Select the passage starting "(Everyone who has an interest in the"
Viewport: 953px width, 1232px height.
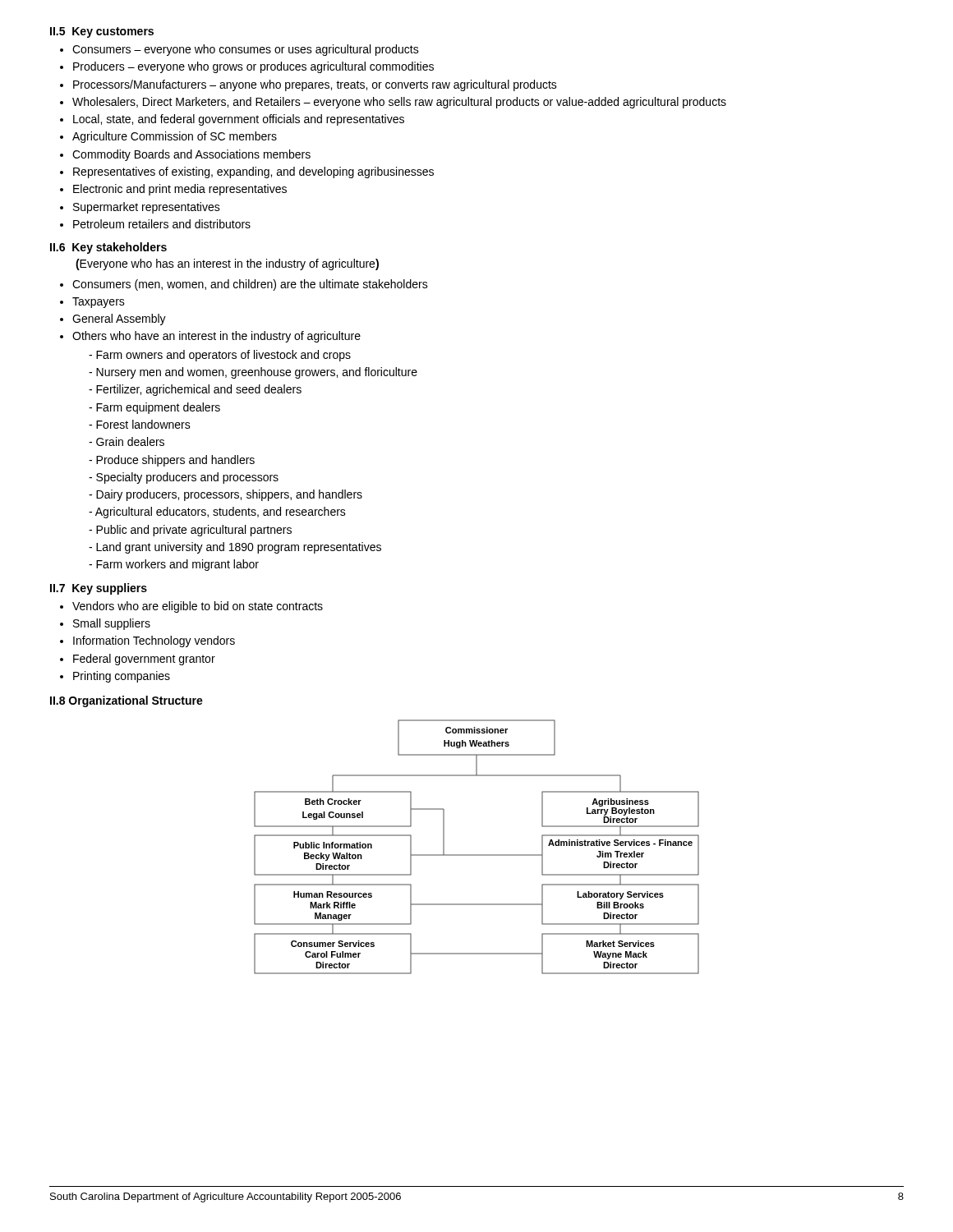(x=226, y=264)
